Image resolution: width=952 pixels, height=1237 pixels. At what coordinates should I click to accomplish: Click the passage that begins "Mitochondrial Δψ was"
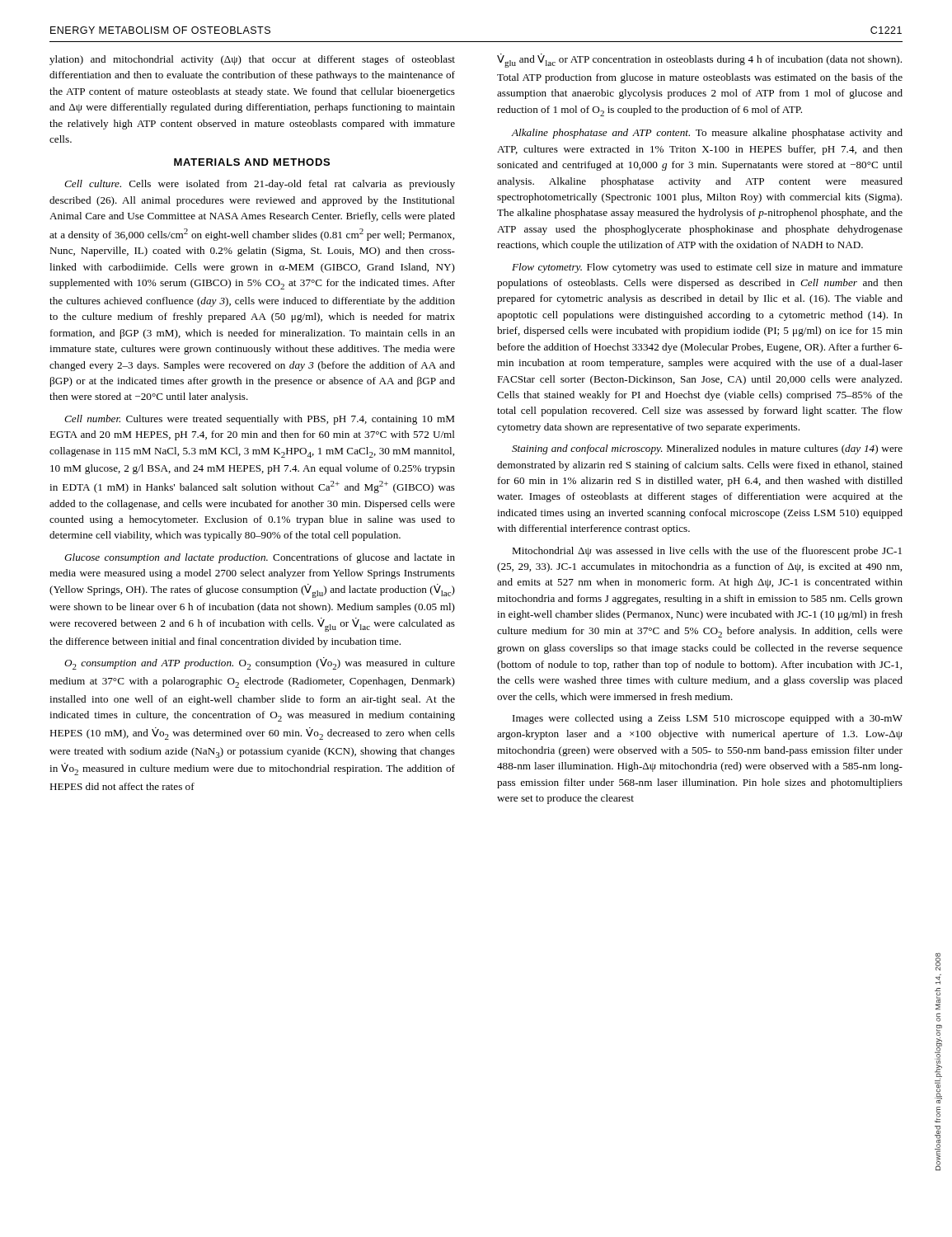(x=700, y=623)
